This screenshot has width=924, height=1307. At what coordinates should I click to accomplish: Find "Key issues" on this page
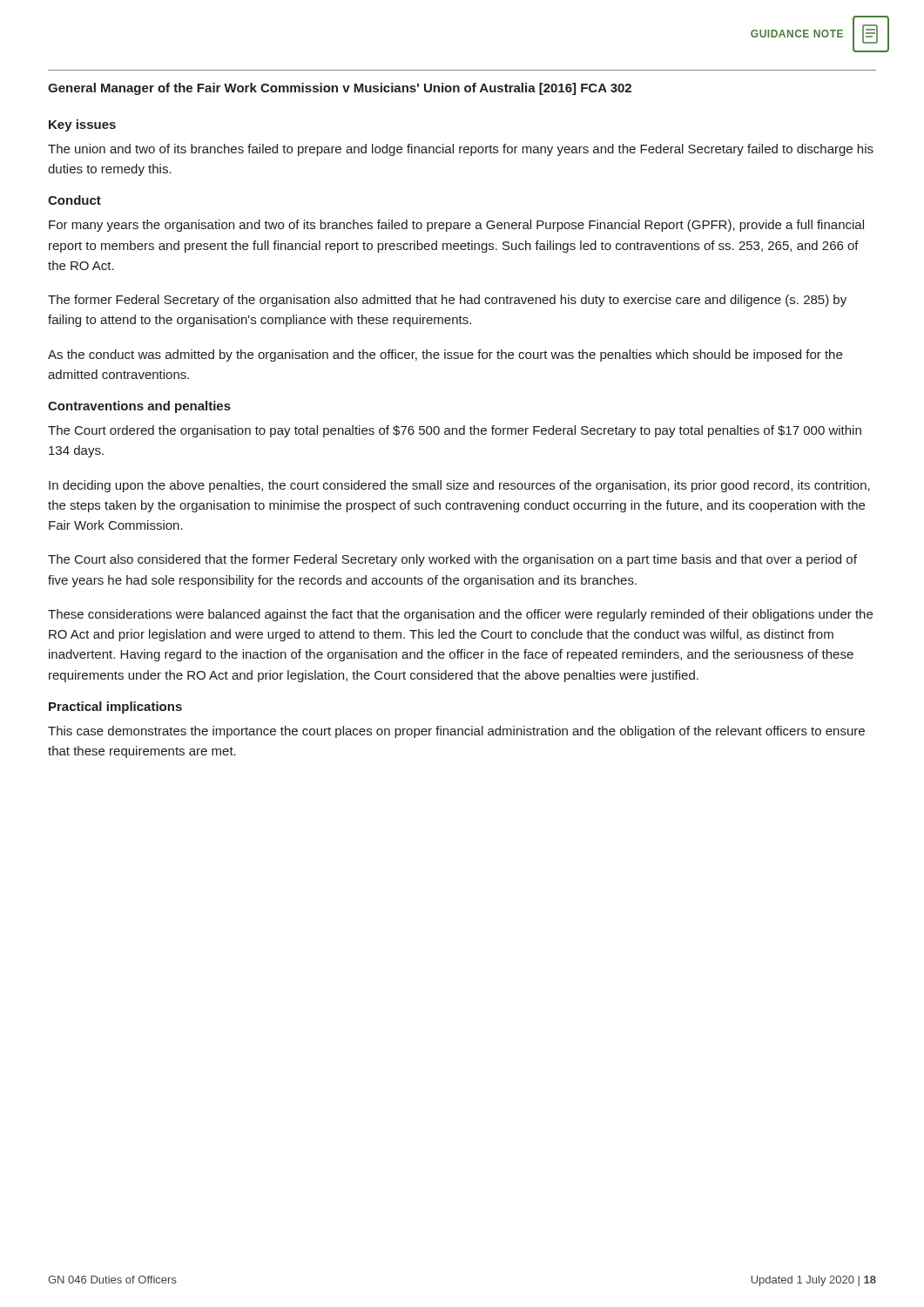point(82,124)
